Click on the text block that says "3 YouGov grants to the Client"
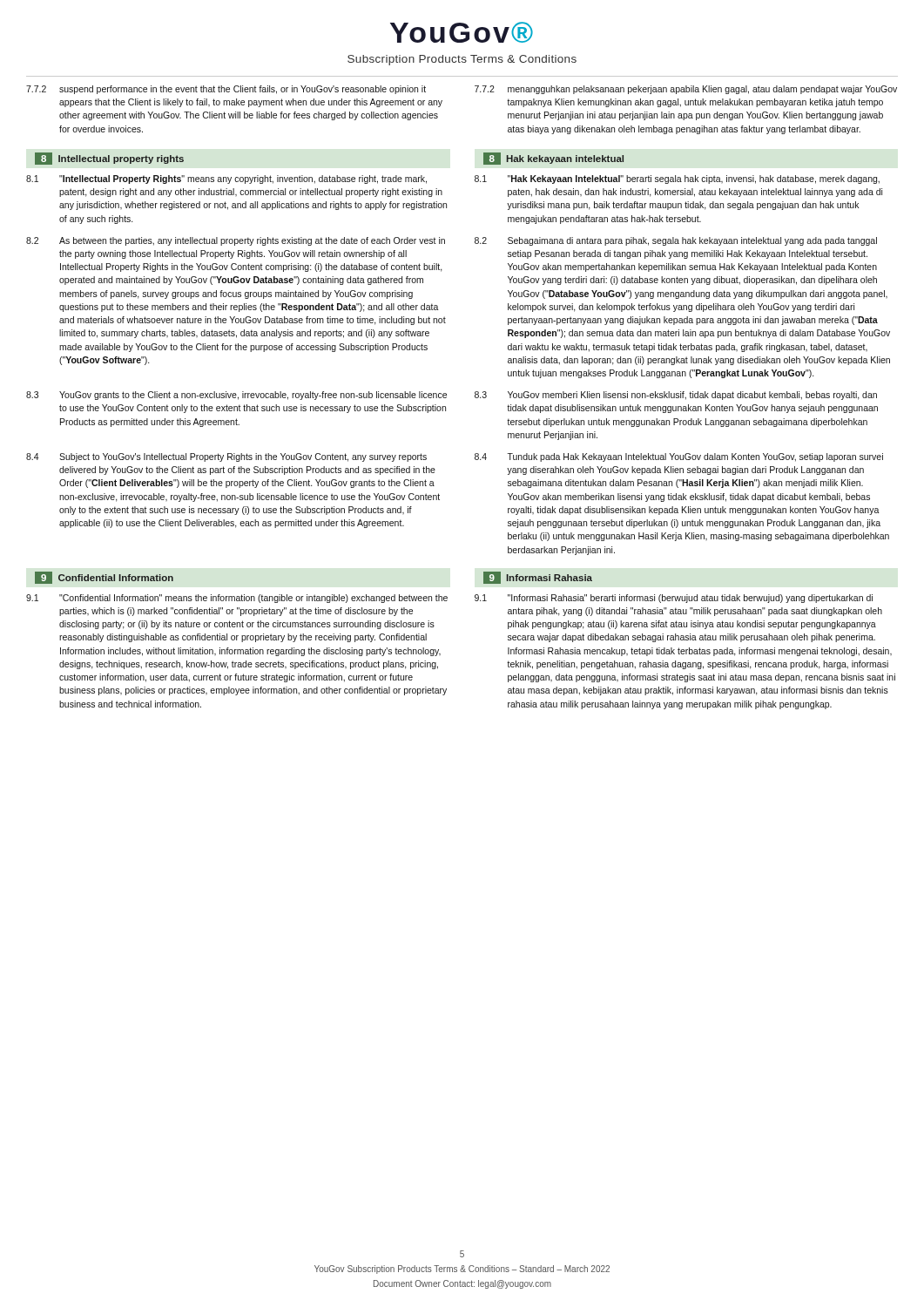 (238, 409)
